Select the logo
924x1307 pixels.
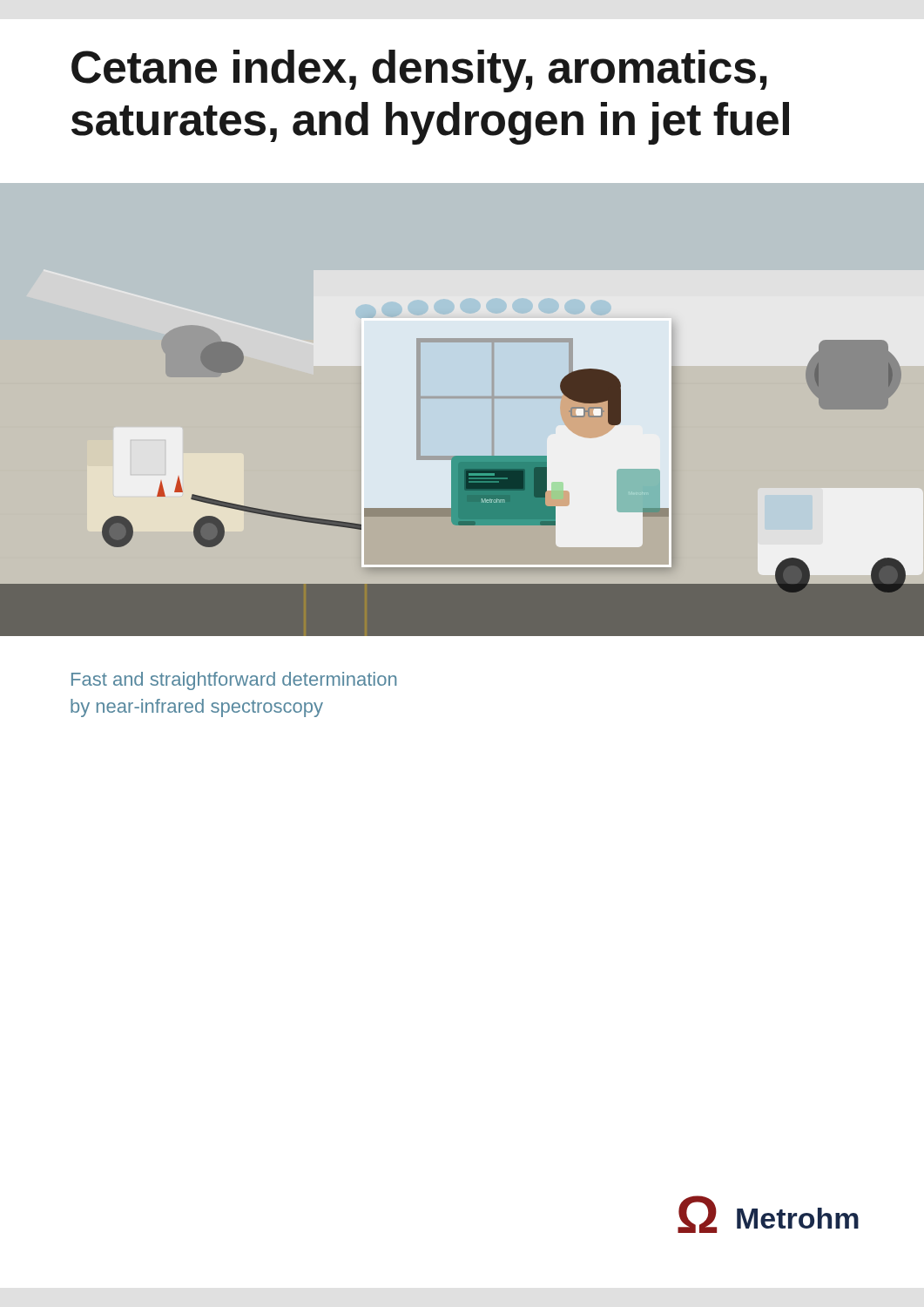pyautogui.click(x=767, y=1213)
